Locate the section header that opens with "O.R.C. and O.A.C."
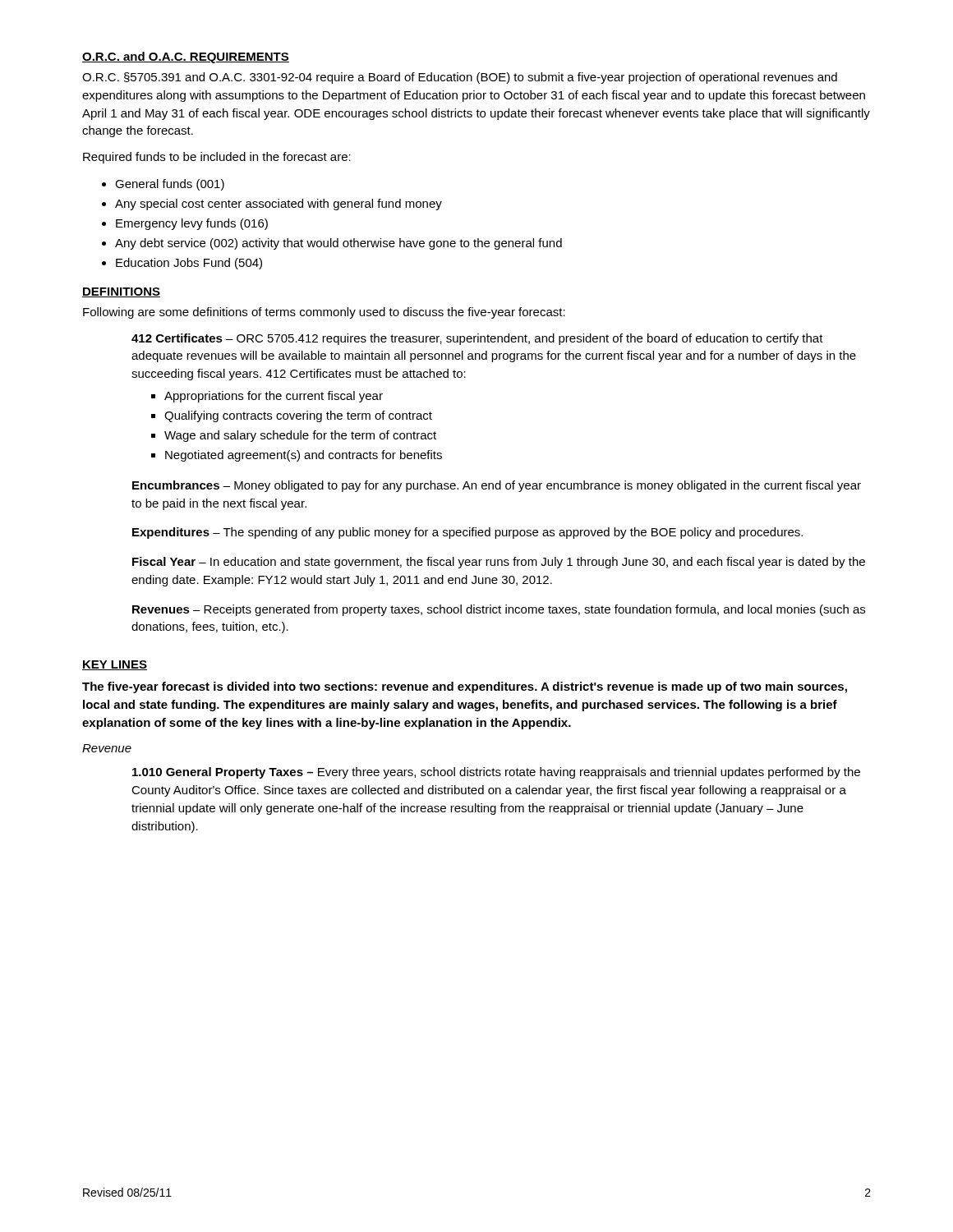This screenshot has height=1232, width=953. [186, 56]
